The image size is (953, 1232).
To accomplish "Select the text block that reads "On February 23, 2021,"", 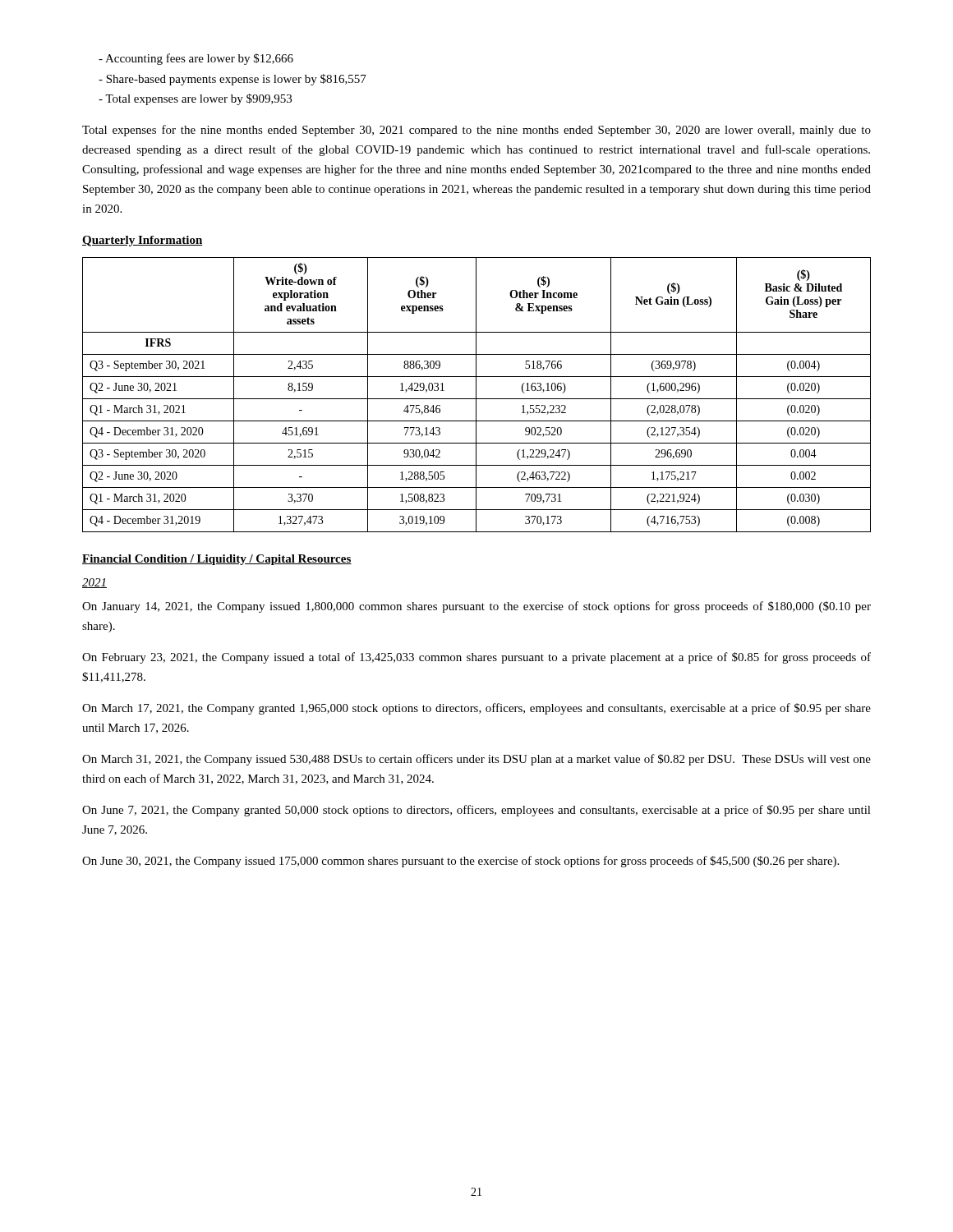I will (476, 667).
